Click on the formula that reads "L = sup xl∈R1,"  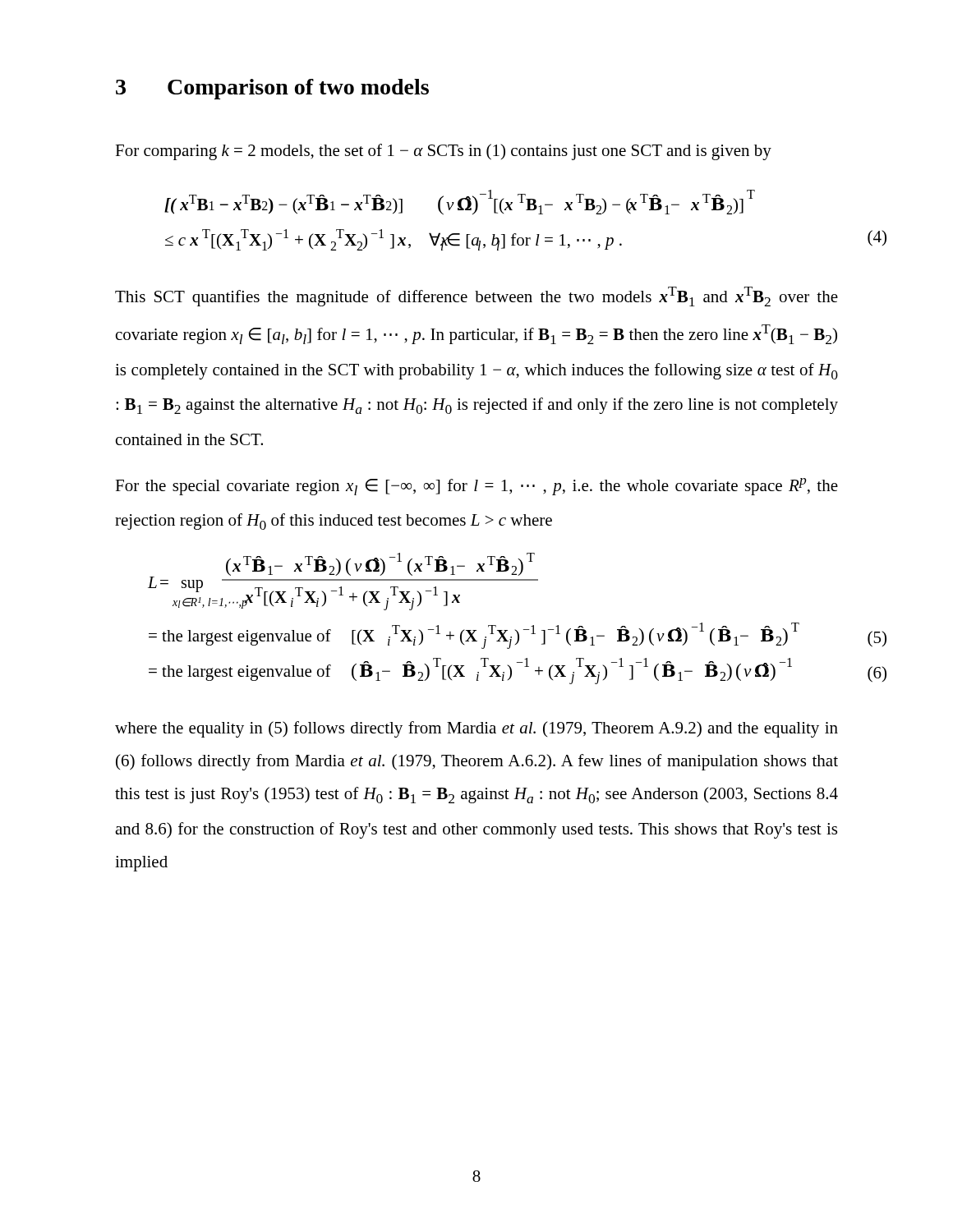[493, 623]
